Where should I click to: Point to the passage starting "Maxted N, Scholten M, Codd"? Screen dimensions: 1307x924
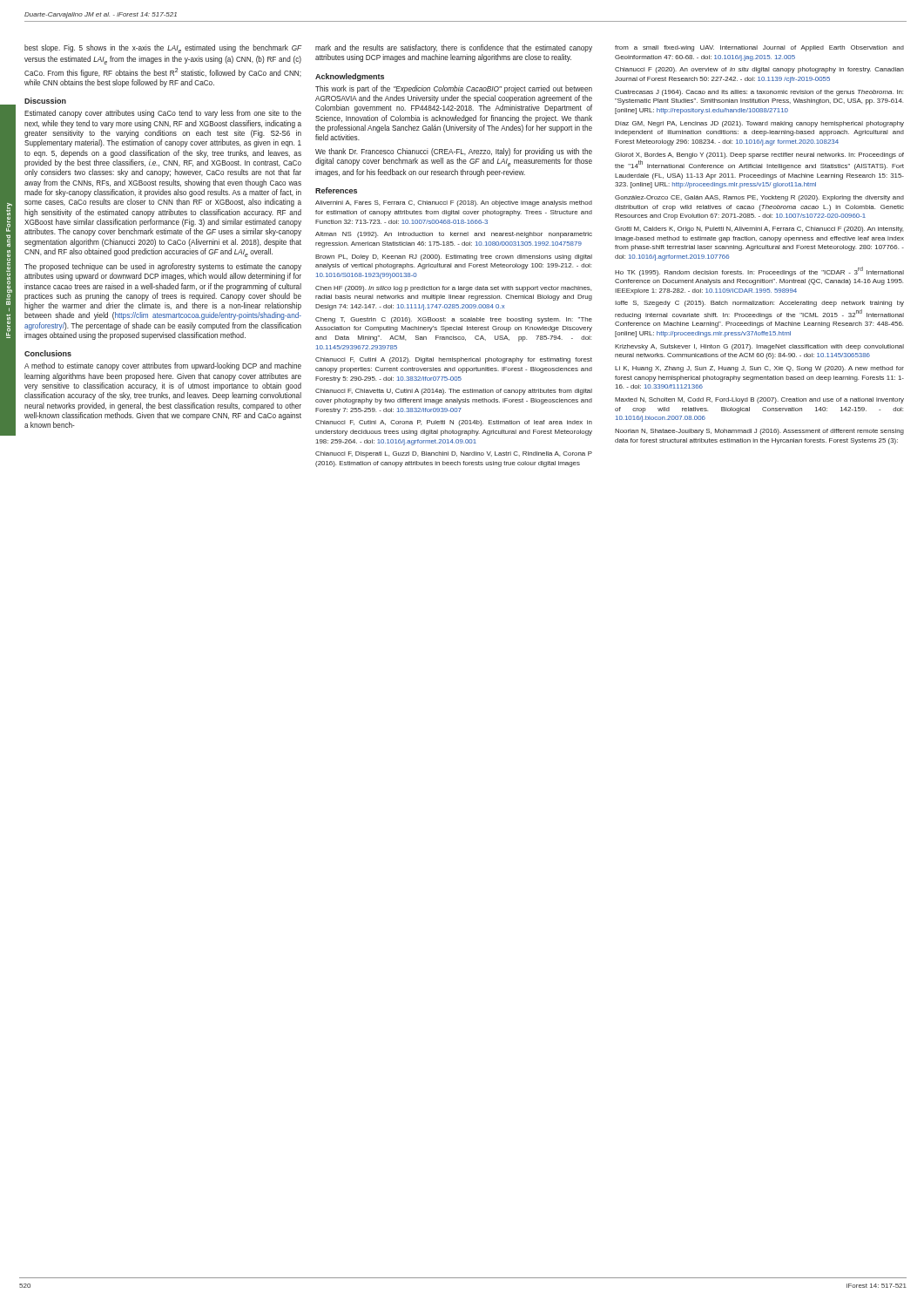click(x=759, y=409)
